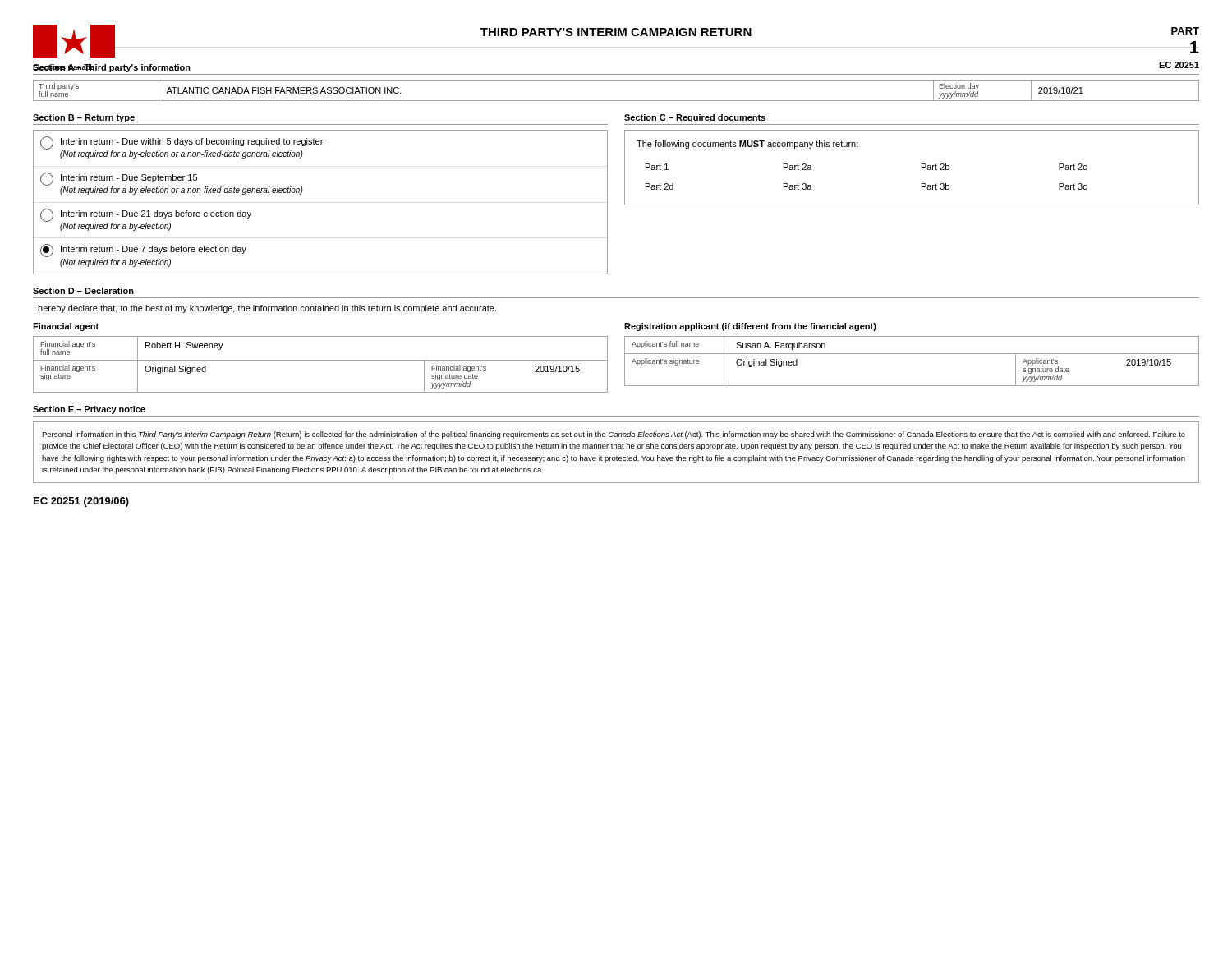Click on the title that says "THIRD PARTY'S INTERIM CAMPAIGN RETURN"
1232x953 pixels.
(x=616, y=32)
